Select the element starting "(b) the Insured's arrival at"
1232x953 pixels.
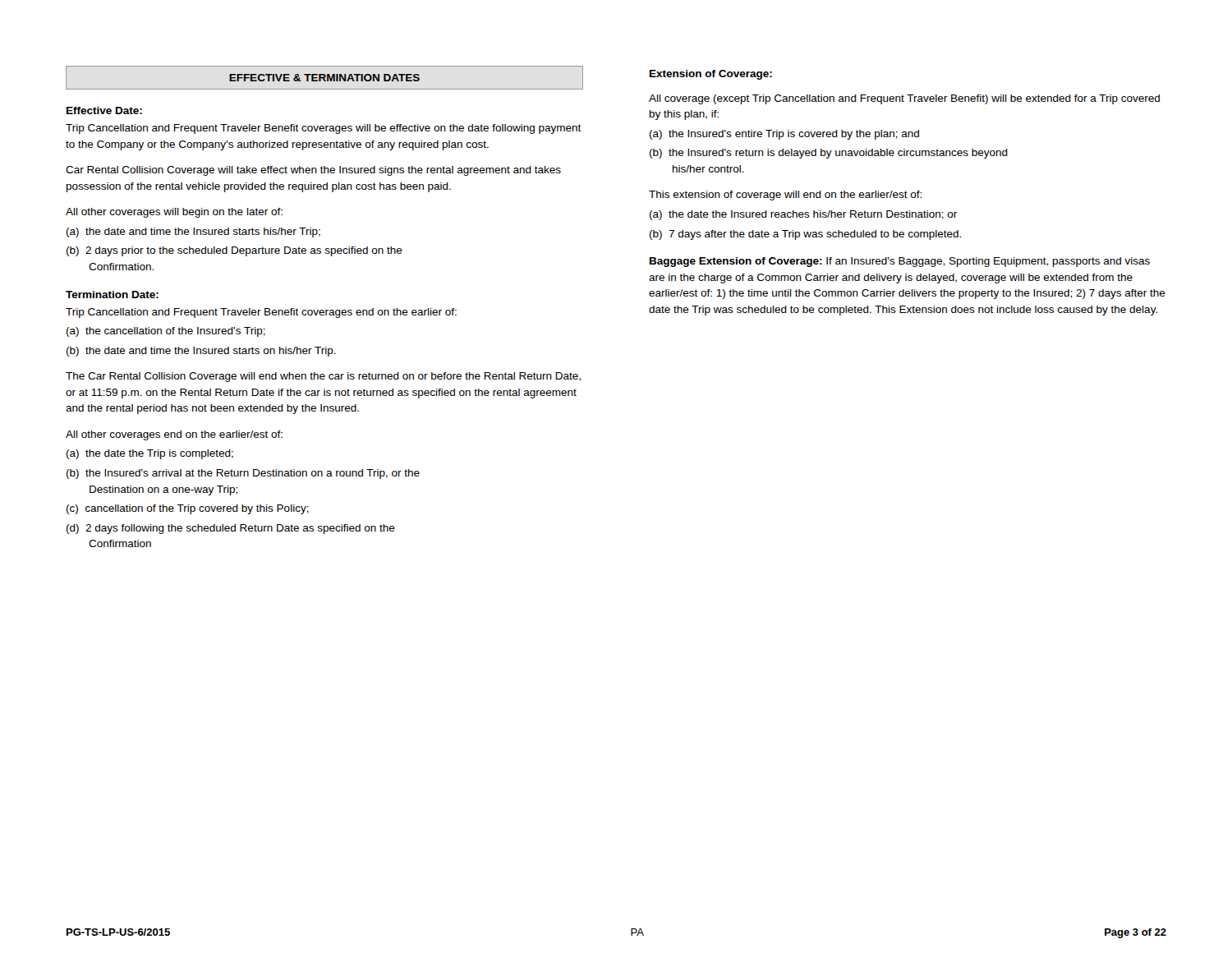324,482
